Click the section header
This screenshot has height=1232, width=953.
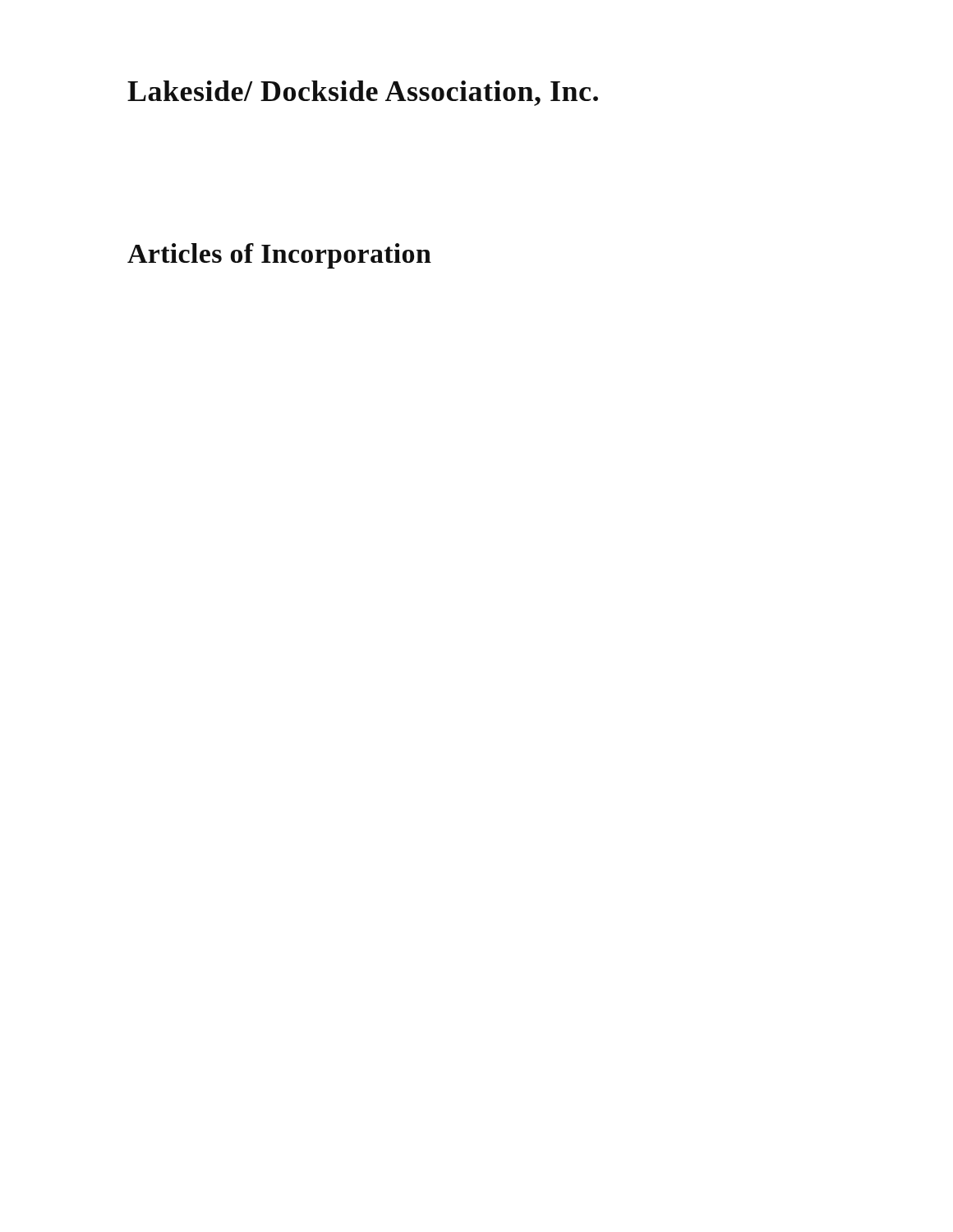[x=279, y=254]
